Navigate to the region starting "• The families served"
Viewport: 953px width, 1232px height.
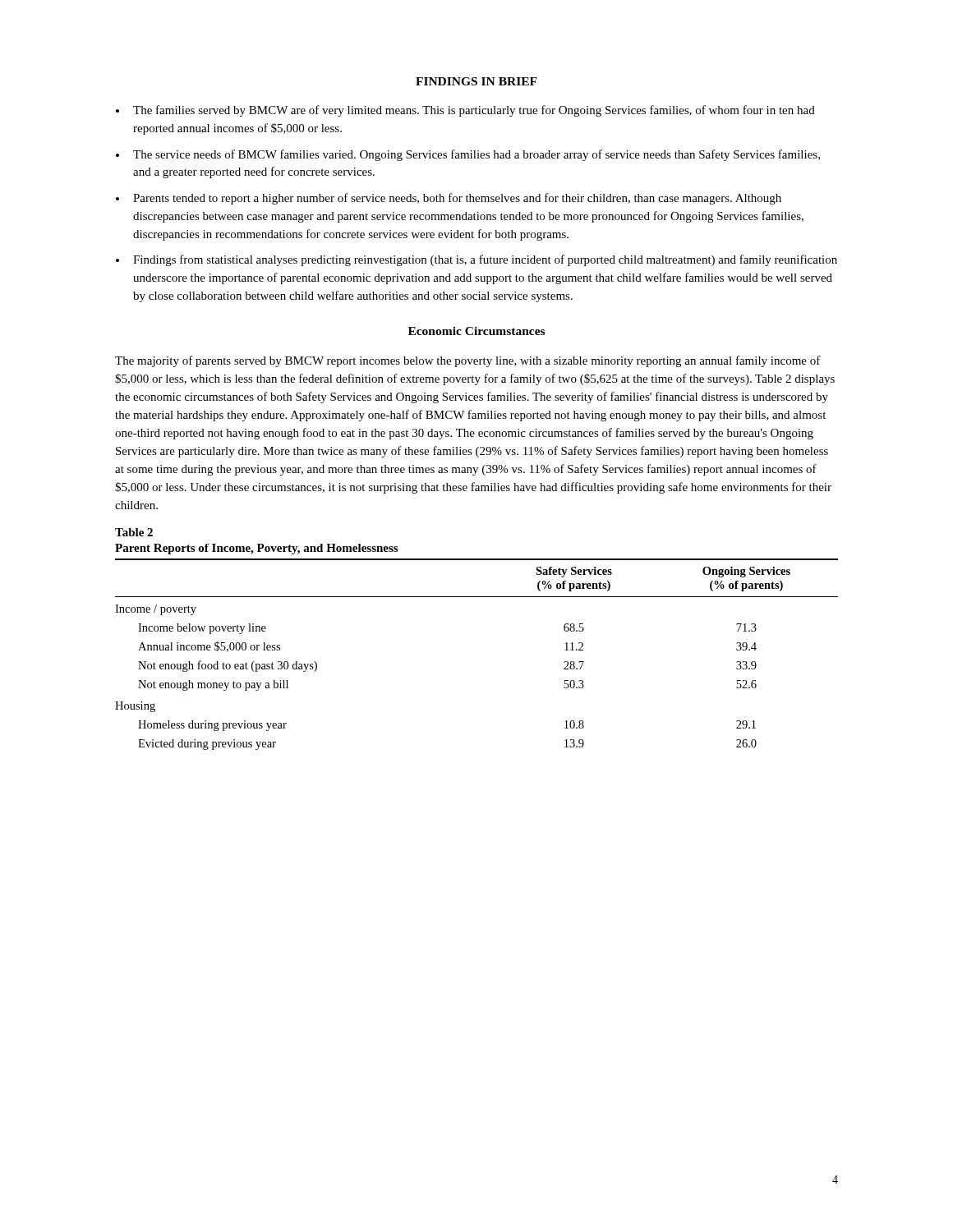476,120
